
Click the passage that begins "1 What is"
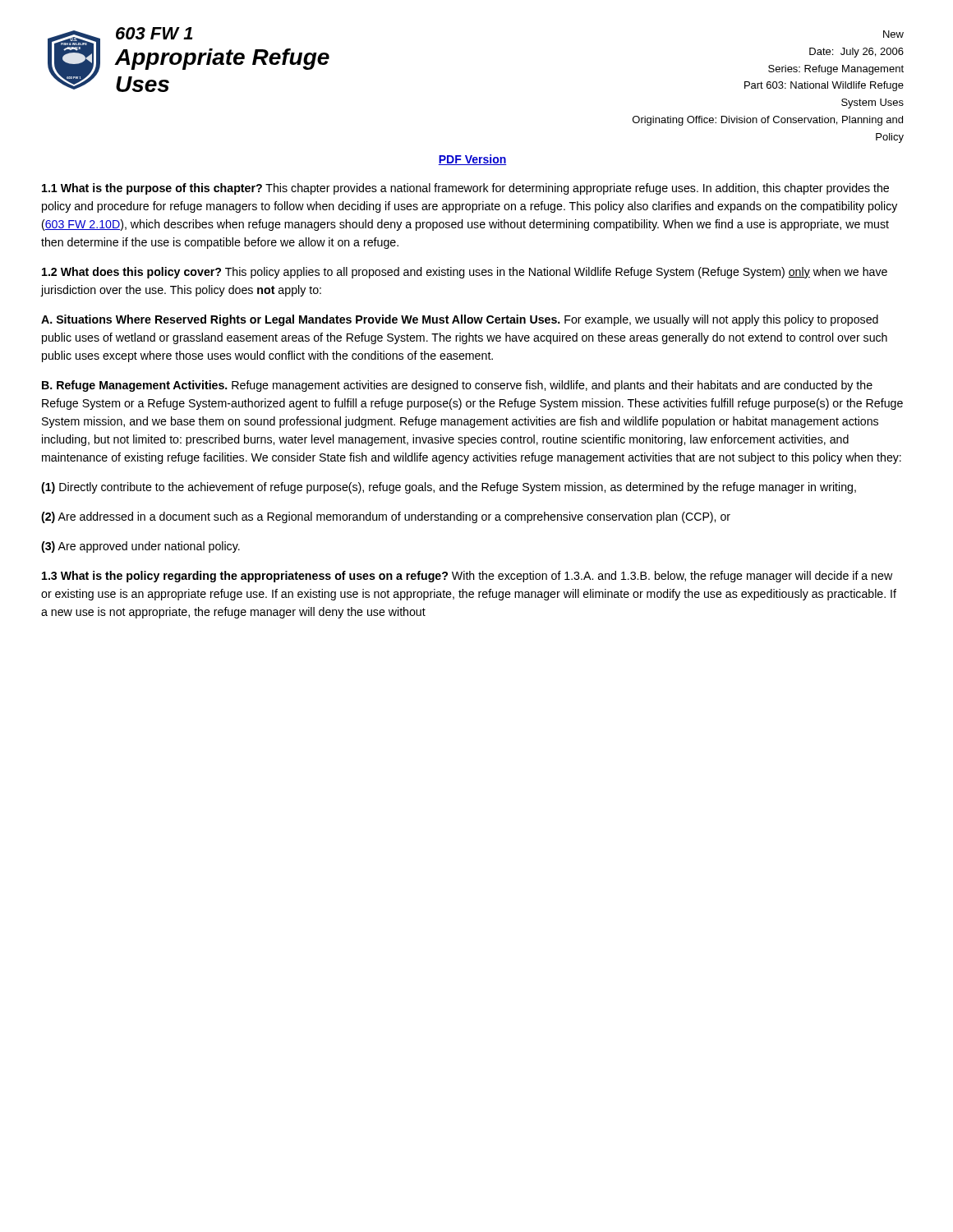469,215
